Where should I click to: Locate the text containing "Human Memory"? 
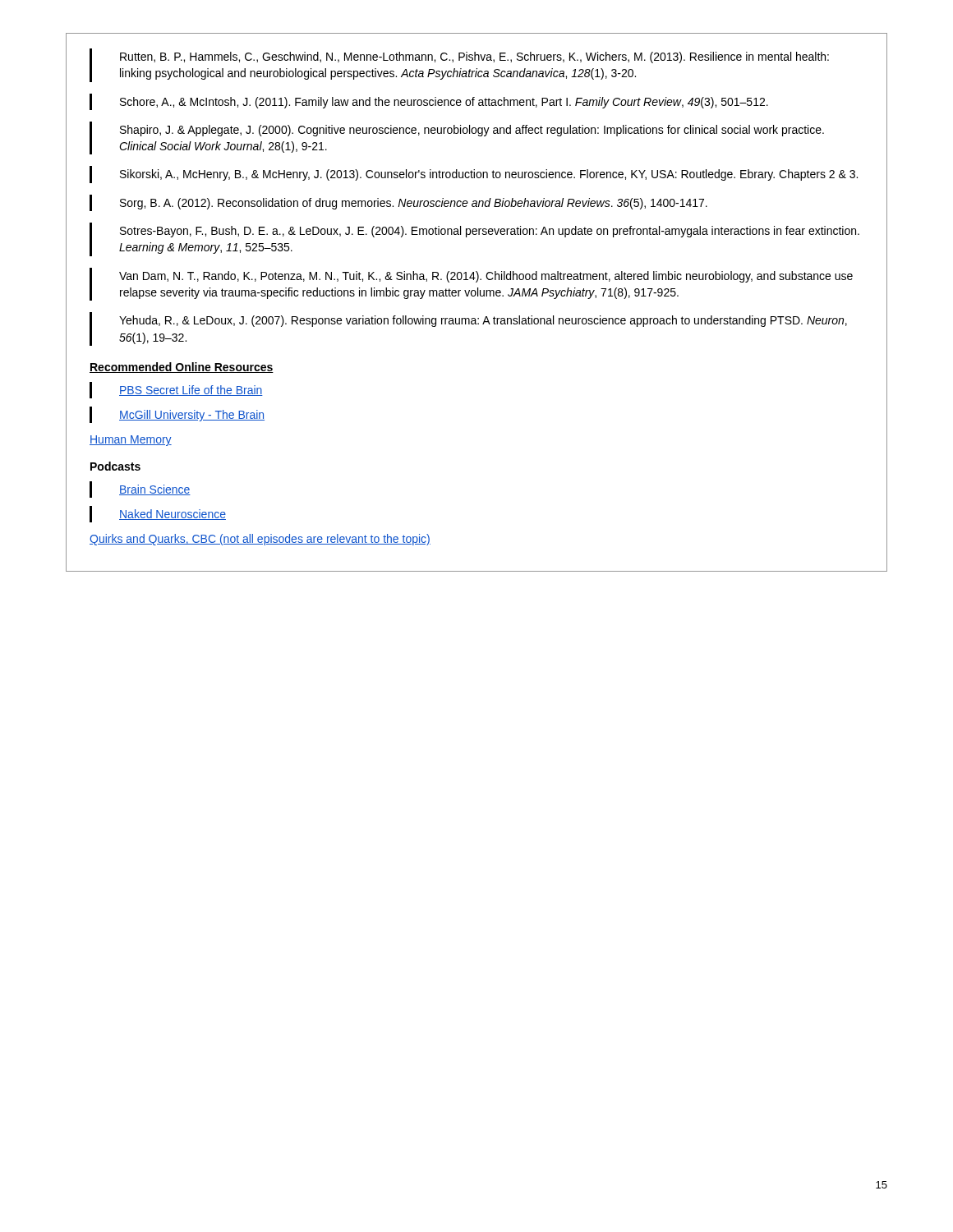coord(130,440)
